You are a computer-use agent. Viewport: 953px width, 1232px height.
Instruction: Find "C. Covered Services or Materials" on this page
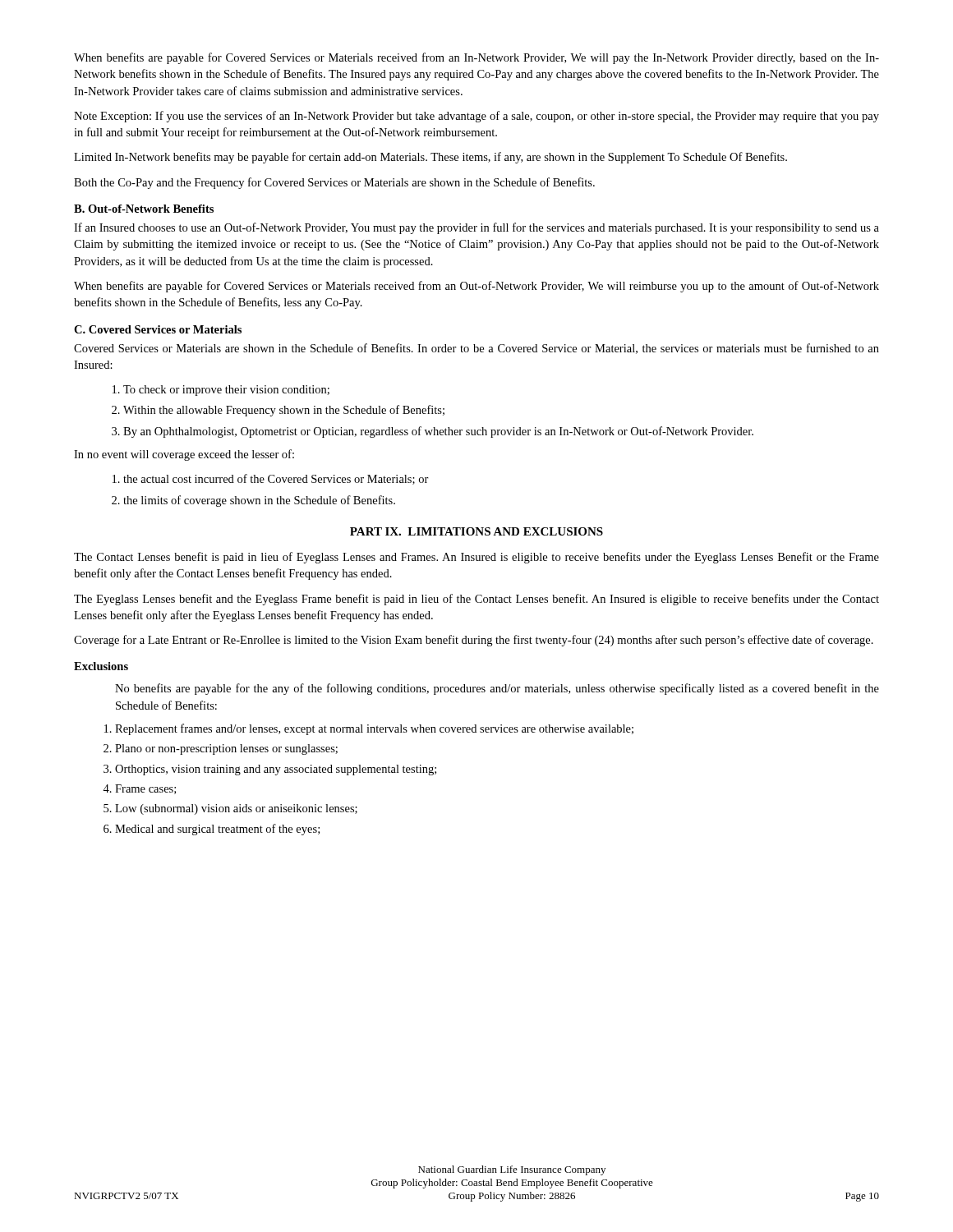click(158, 329)
